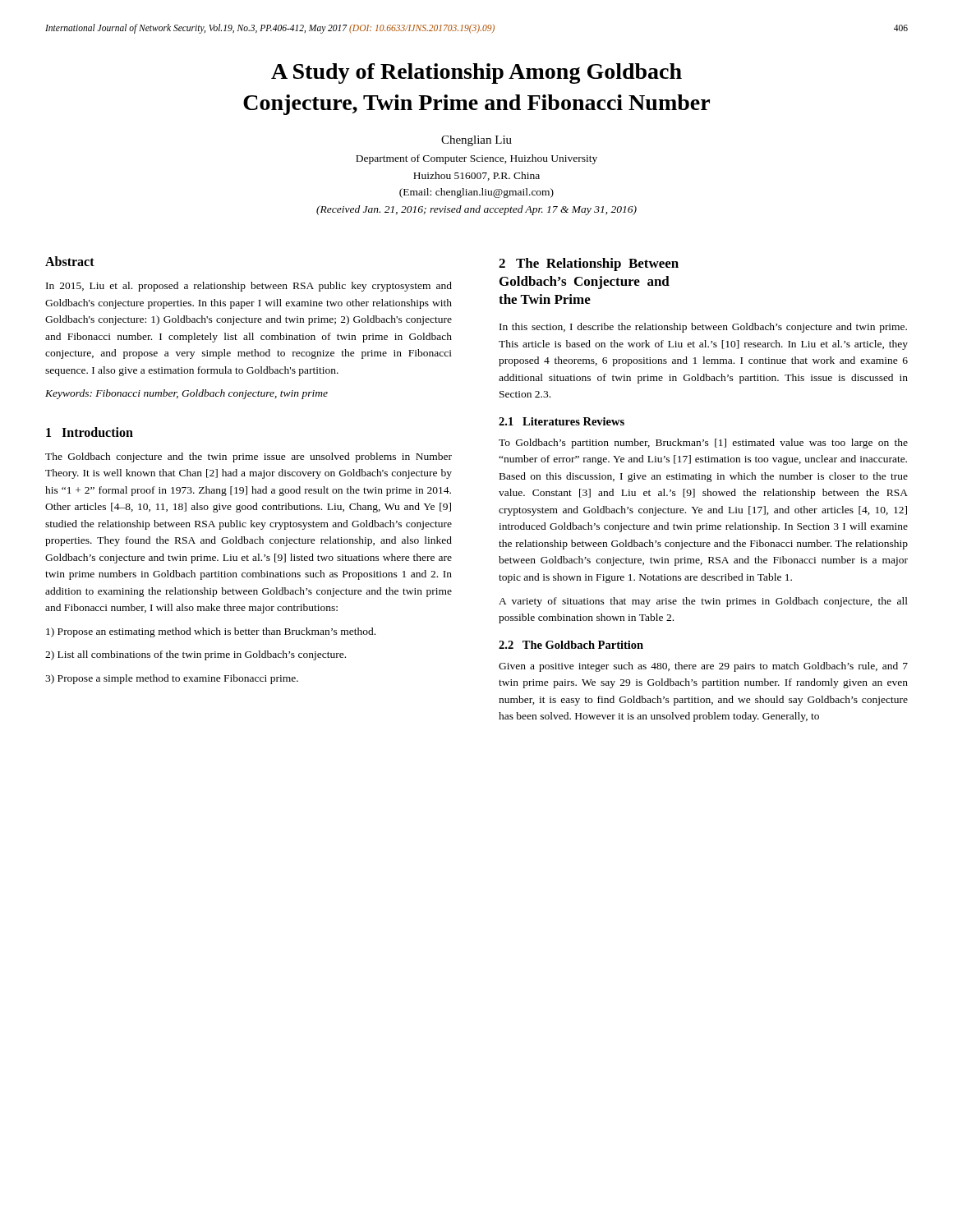Point to the text block starting "In 2015, Liu et al. proposed a"
The width and height of the screenshot is (953, 1232).
(x=248, y=328)
